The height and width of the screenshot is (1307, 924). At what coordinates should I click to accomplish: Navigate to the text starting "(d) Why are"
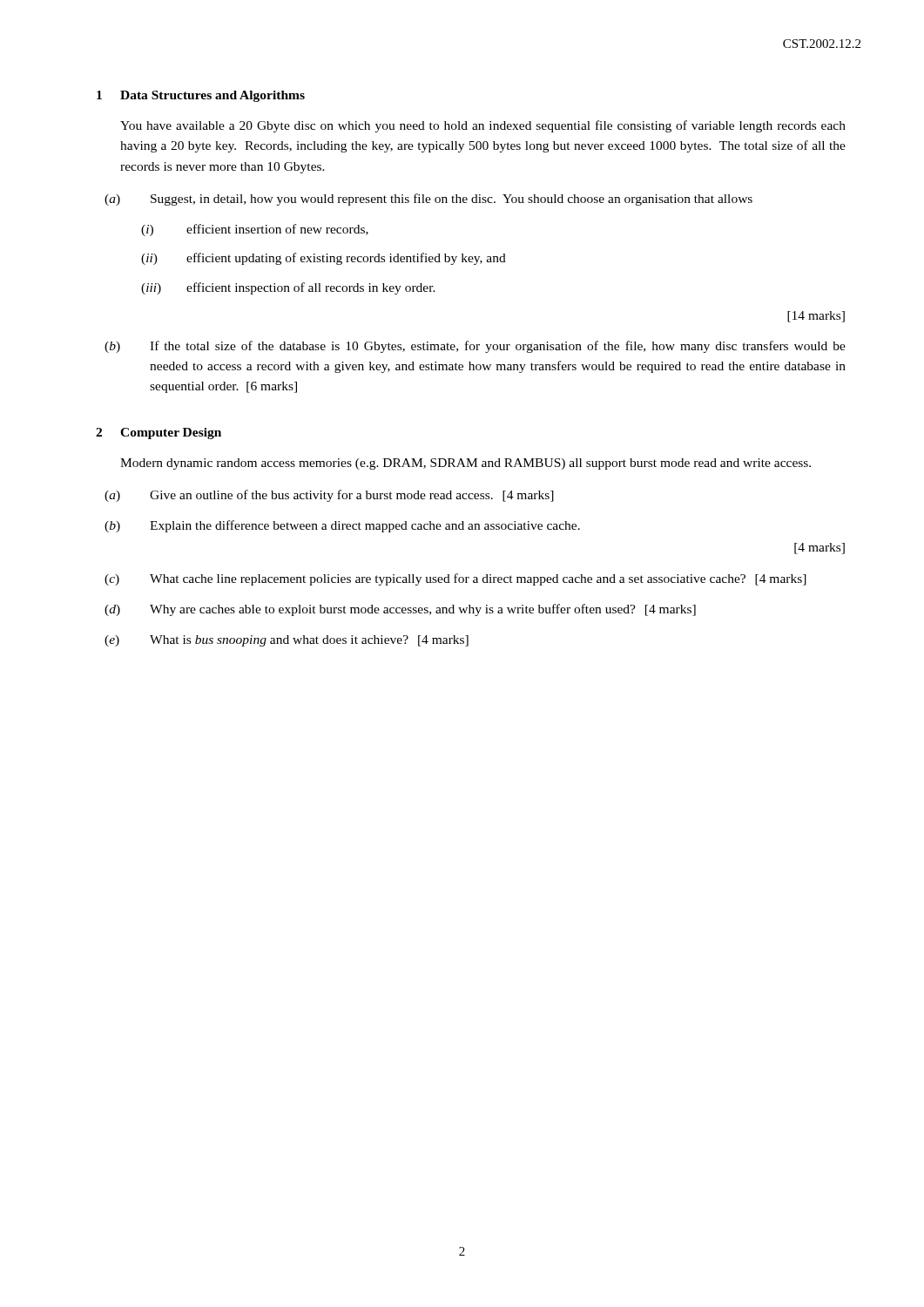pyautogui.click(x=471, y=608)
